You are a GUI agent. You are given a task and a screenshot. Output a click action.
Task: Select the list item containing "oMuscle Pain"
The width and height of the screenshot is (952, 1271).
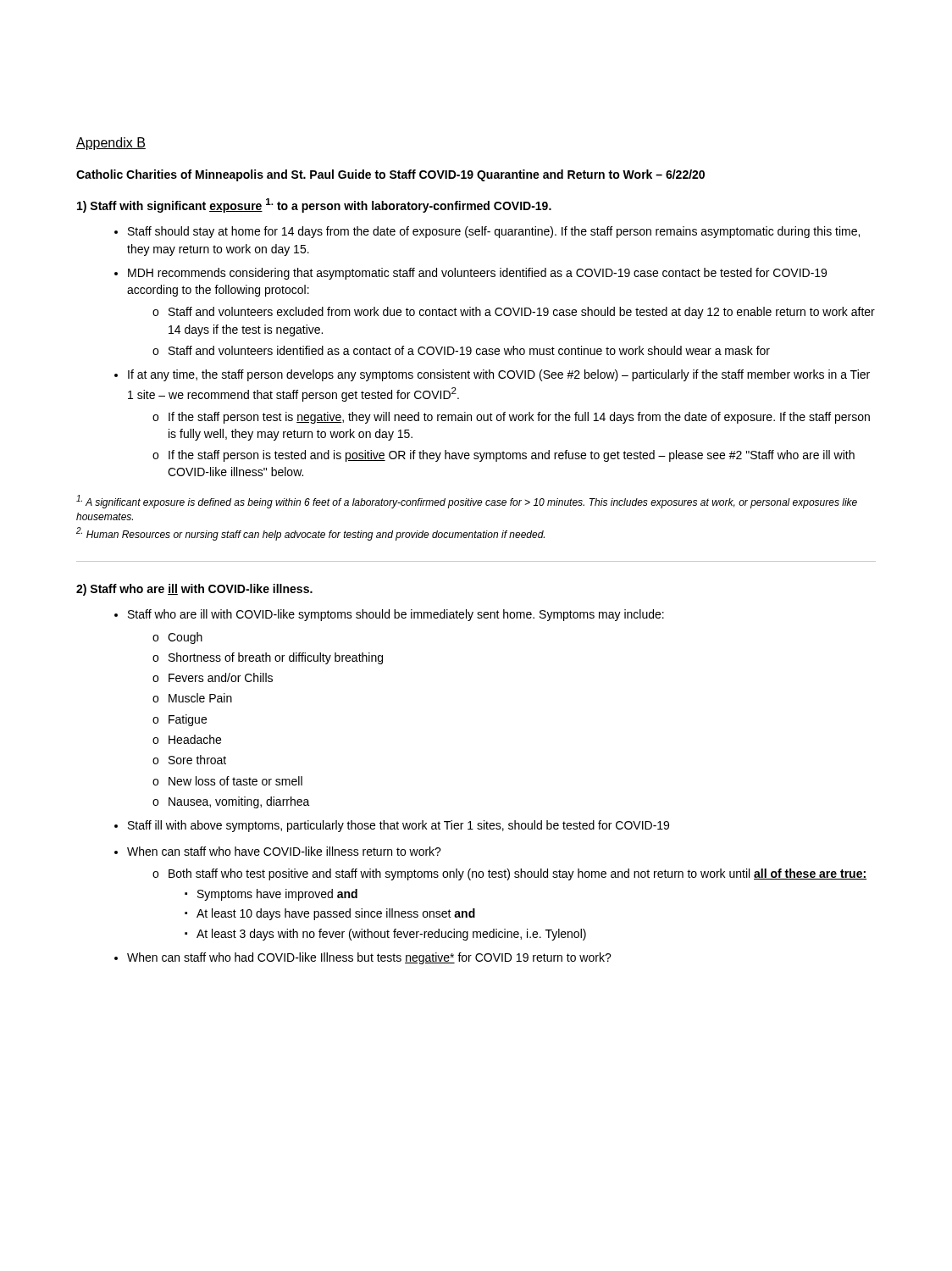point(192,699)
